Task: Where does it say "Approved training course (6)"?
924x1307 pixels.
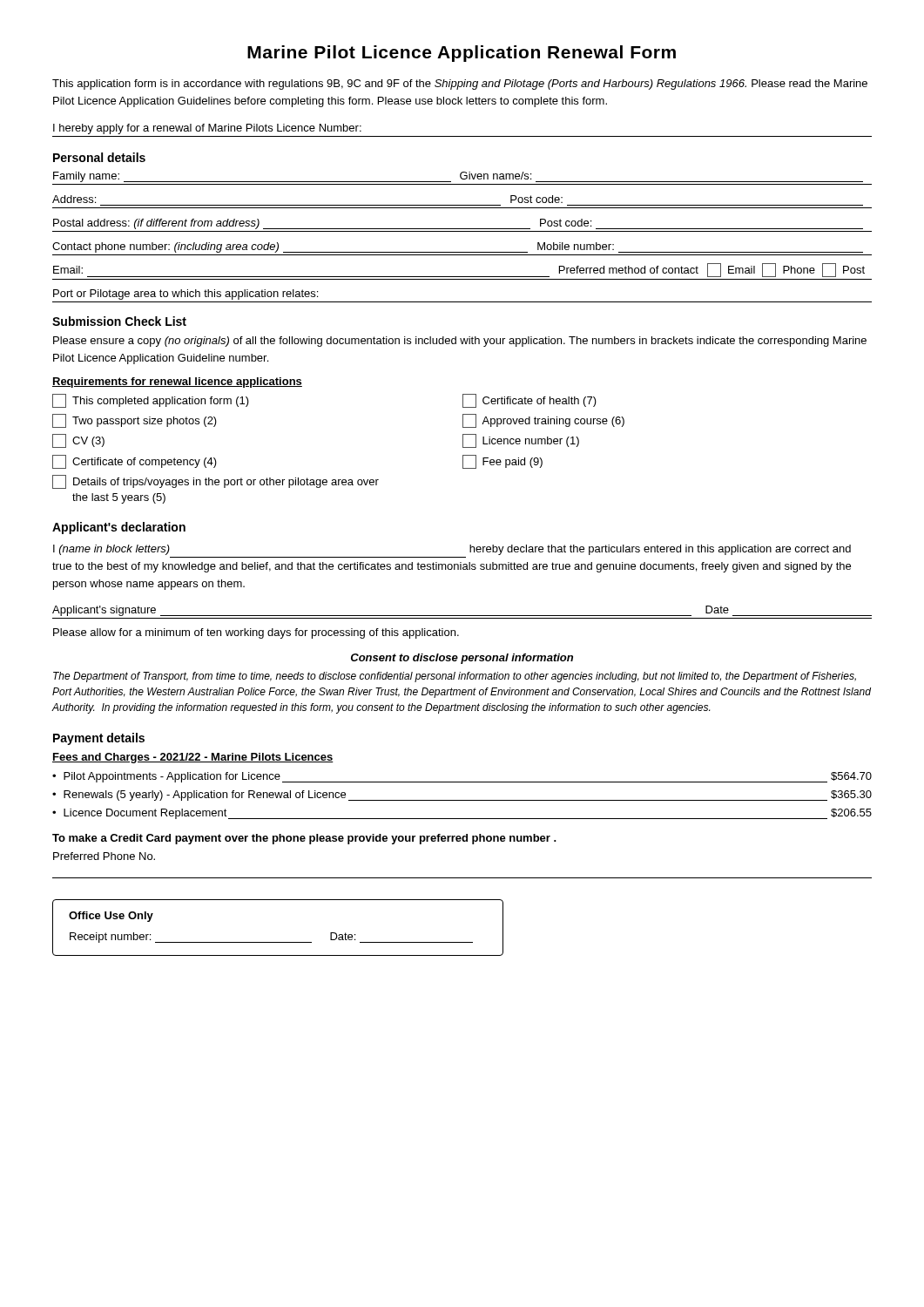Action: [x=543, y=421]
